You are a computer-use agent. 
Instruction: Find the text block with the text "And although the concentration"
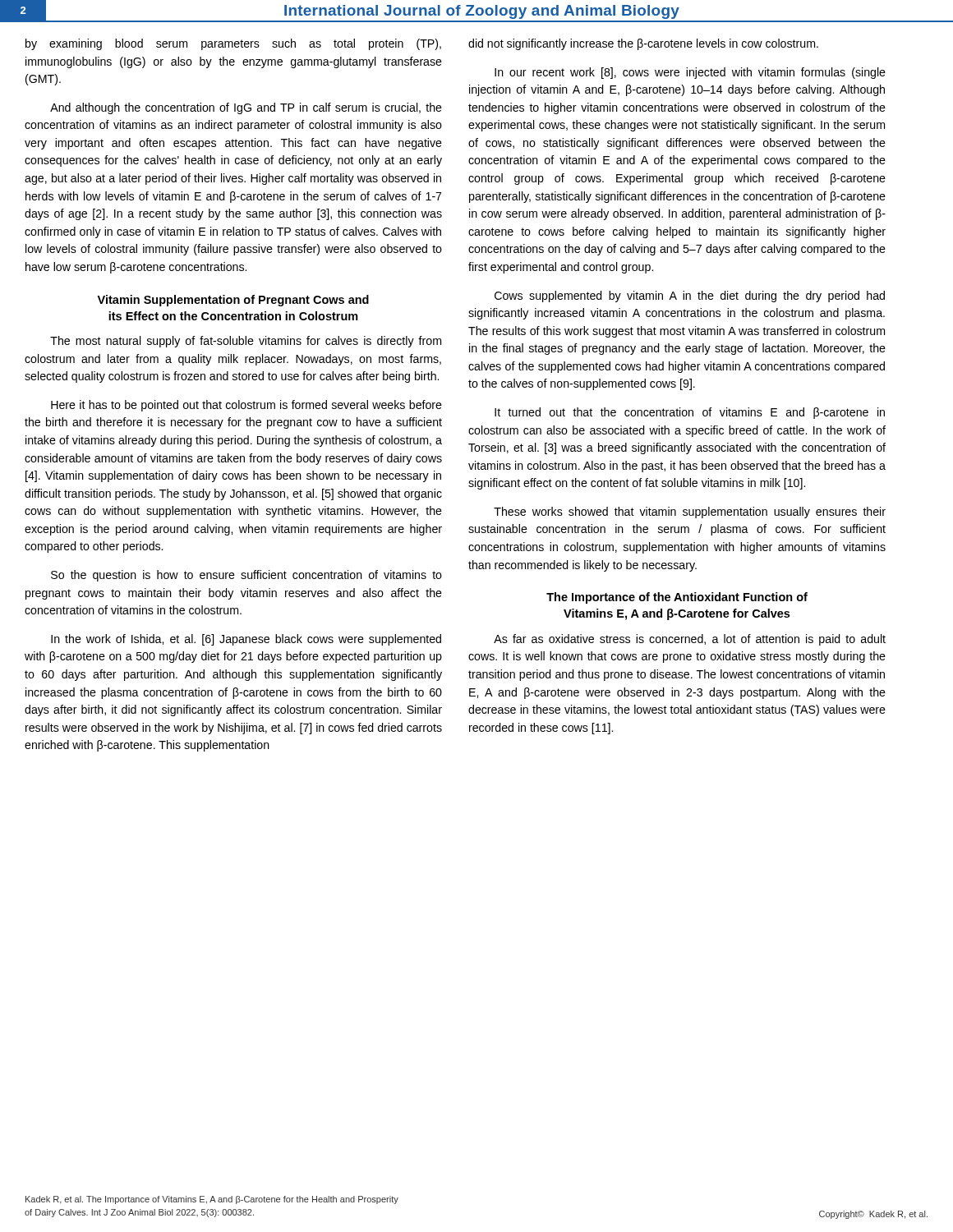click(233, 188)
